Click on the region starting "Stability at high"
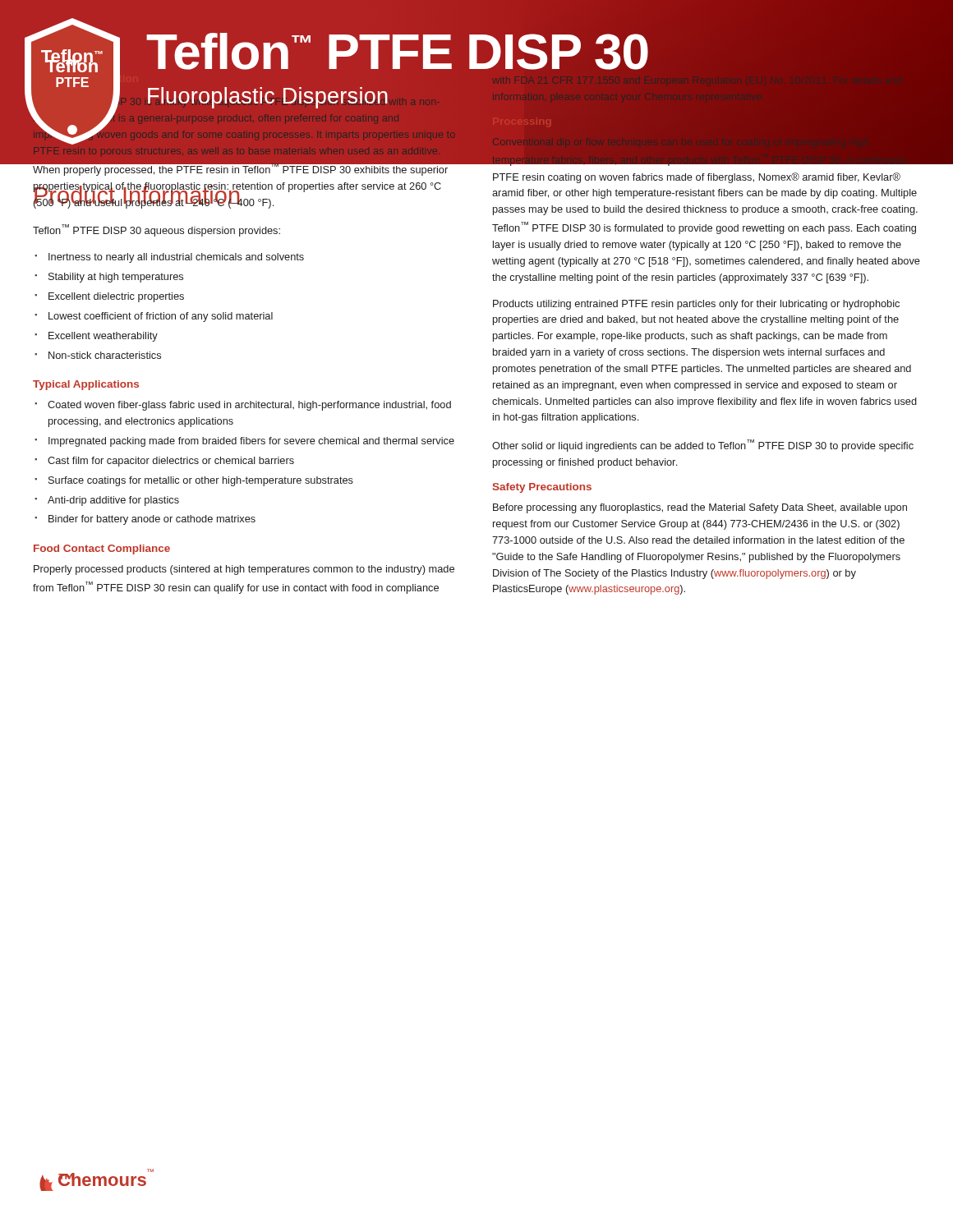This screenshot has width=953, height=1232. coord(116,277)
